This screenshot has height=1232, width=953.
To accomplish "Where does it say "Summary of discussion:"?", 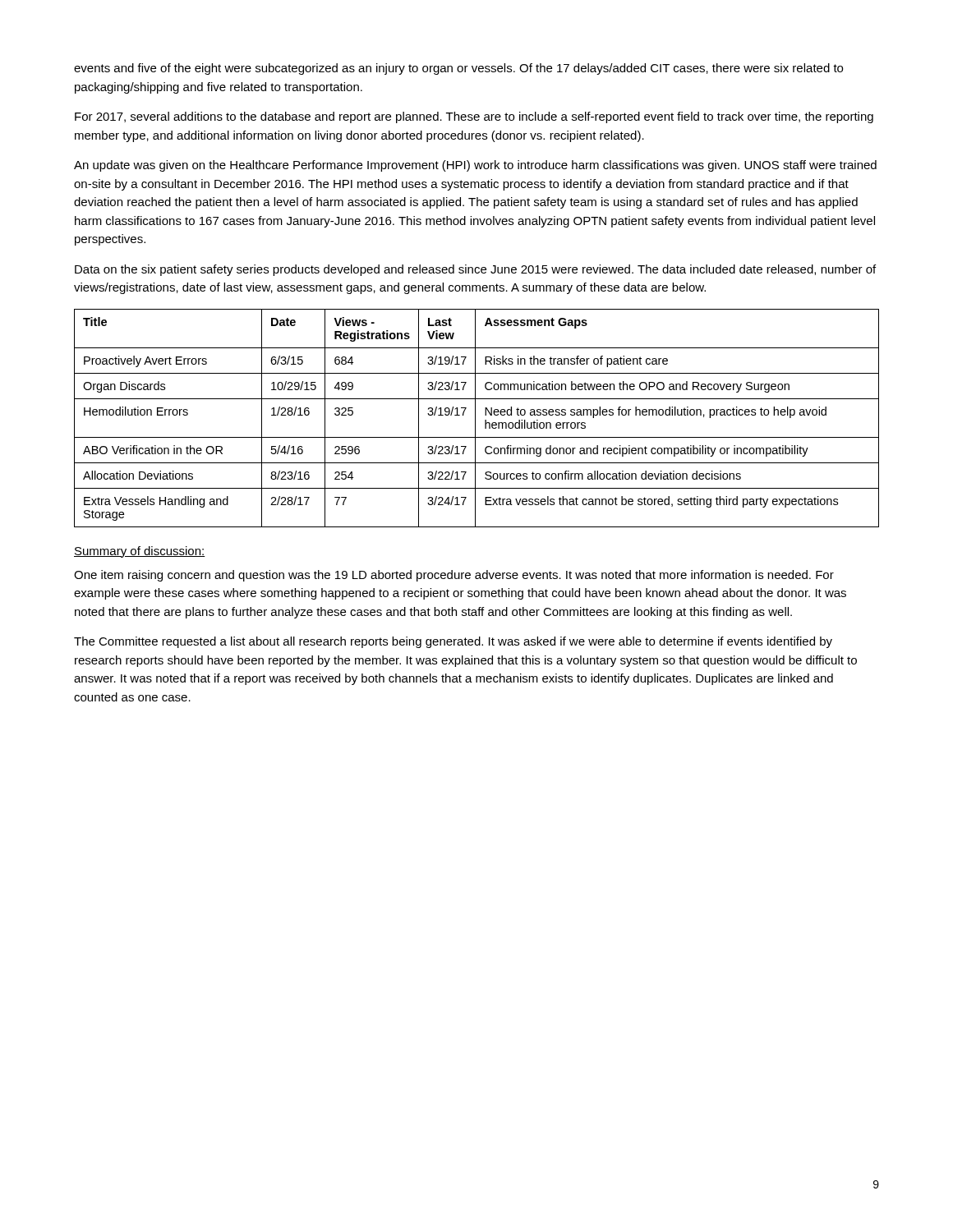I will point(139,550).
